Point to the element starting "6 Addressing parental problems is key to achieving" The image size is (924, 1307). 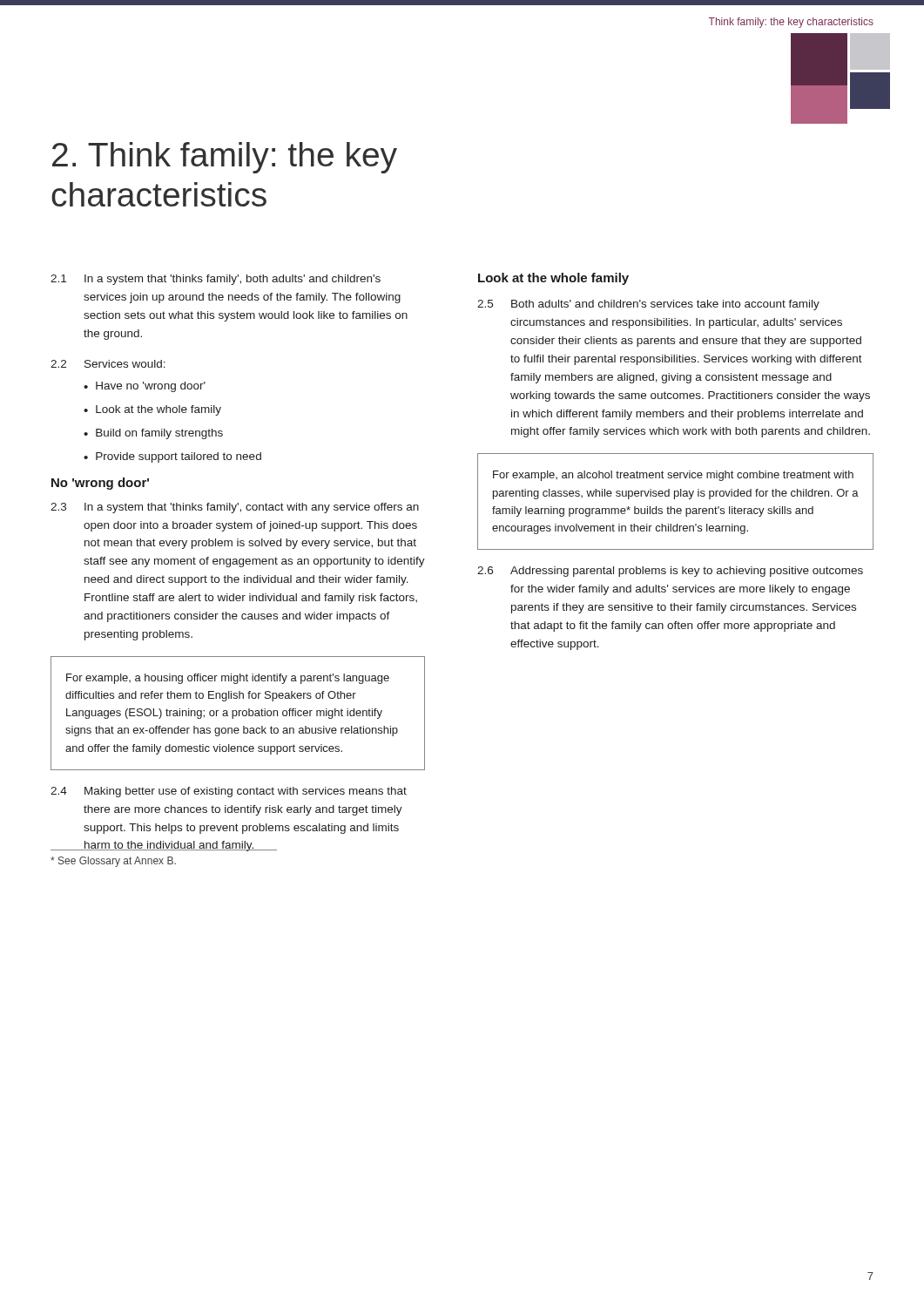pos(675,608)
